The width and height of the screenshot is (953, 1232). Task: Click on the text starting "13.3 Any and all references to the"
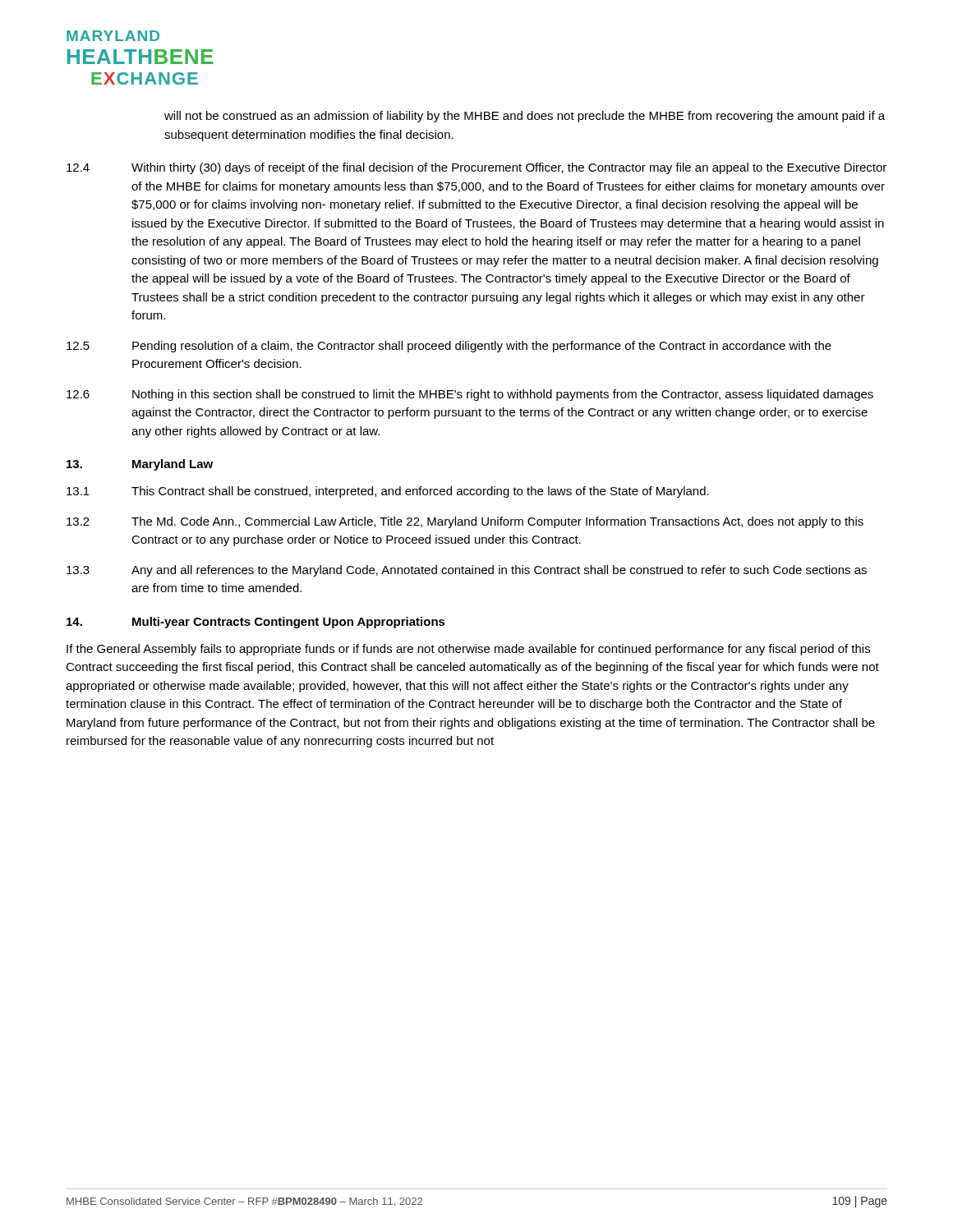pyautogui.click(x=476, y=579)
